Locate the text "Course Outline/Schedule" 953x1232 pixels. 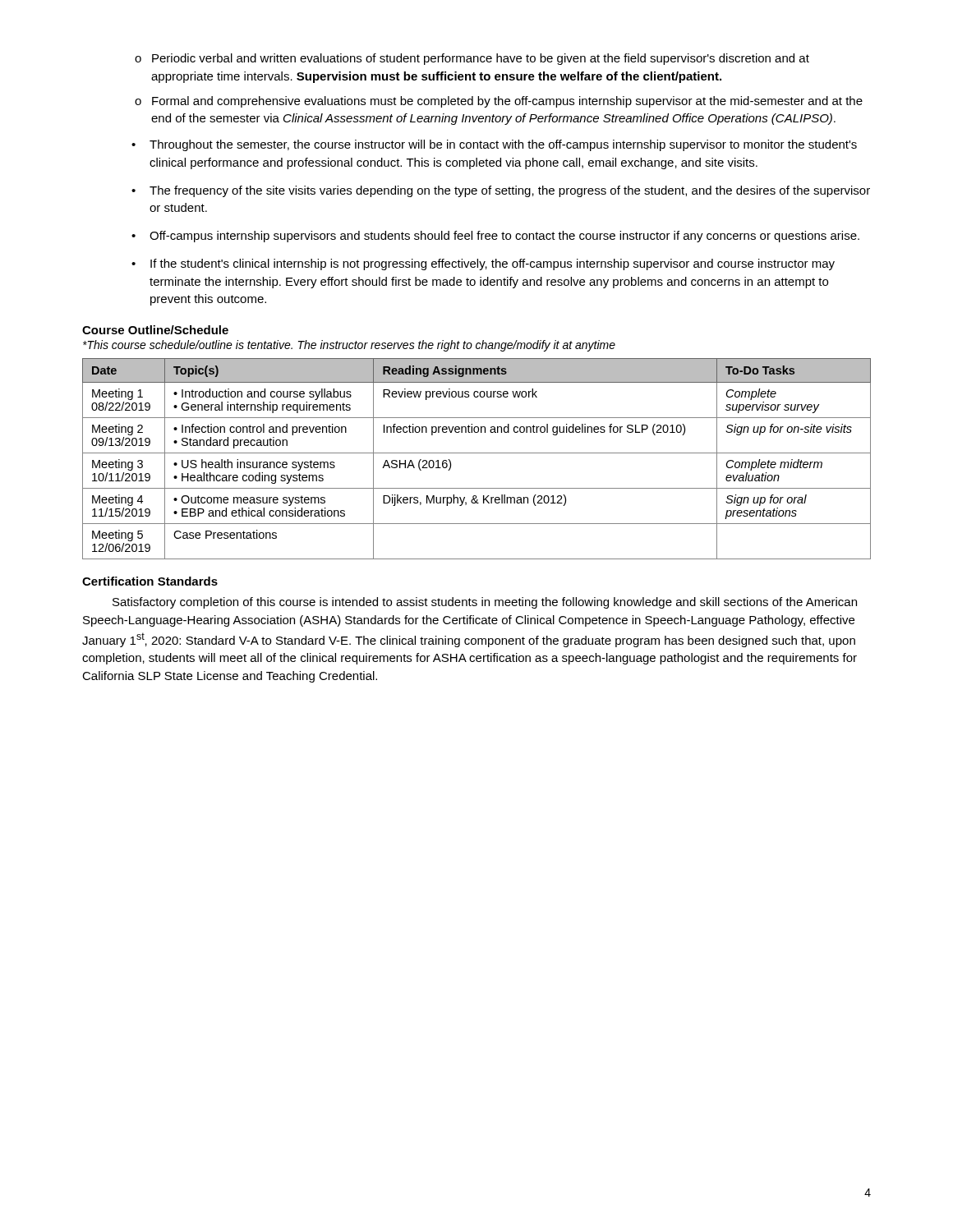(x=155, y=330)
